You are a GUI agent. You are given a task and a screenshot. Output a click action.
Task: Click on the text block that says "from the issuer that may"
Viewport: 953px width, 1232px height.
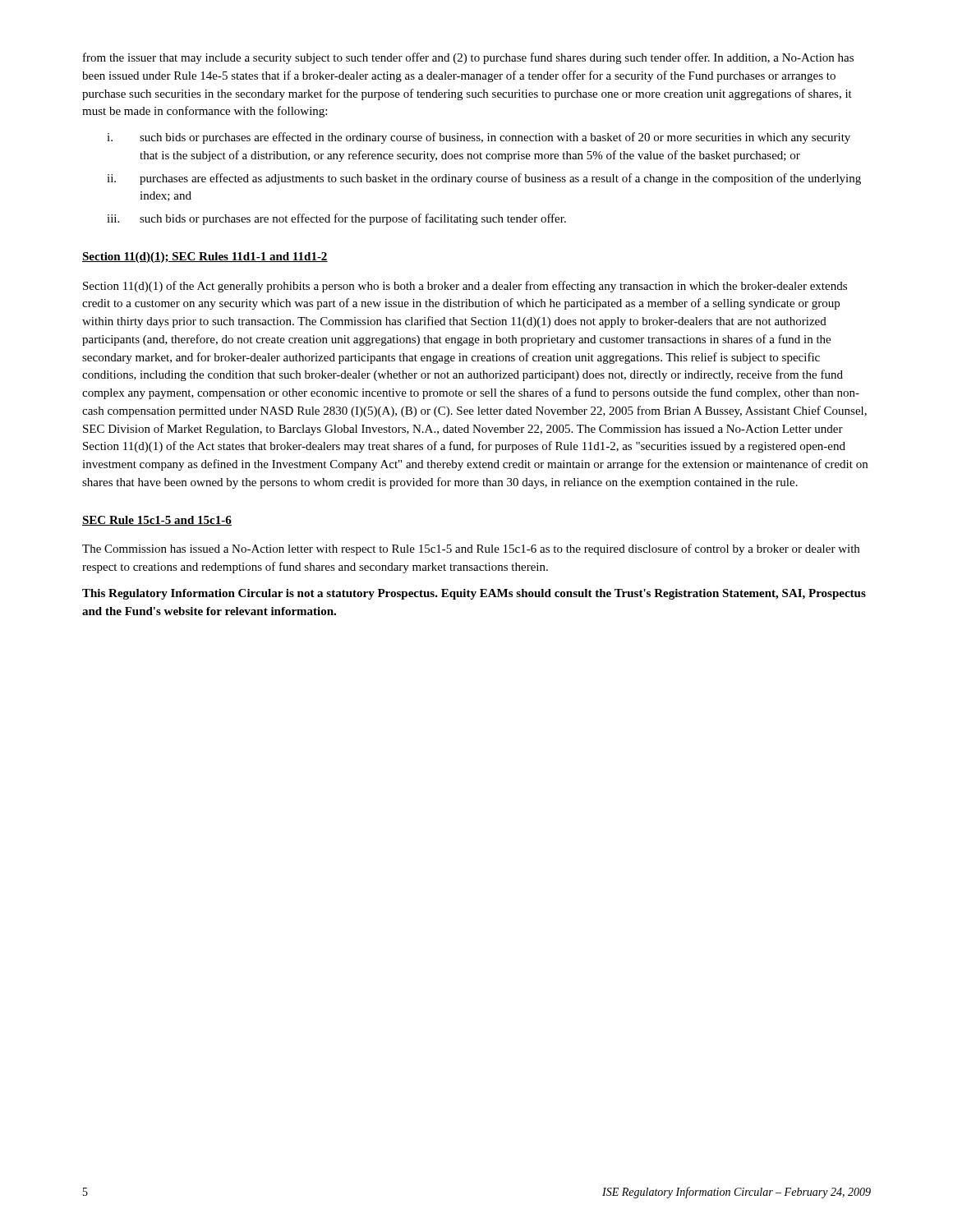coord(476,85)
